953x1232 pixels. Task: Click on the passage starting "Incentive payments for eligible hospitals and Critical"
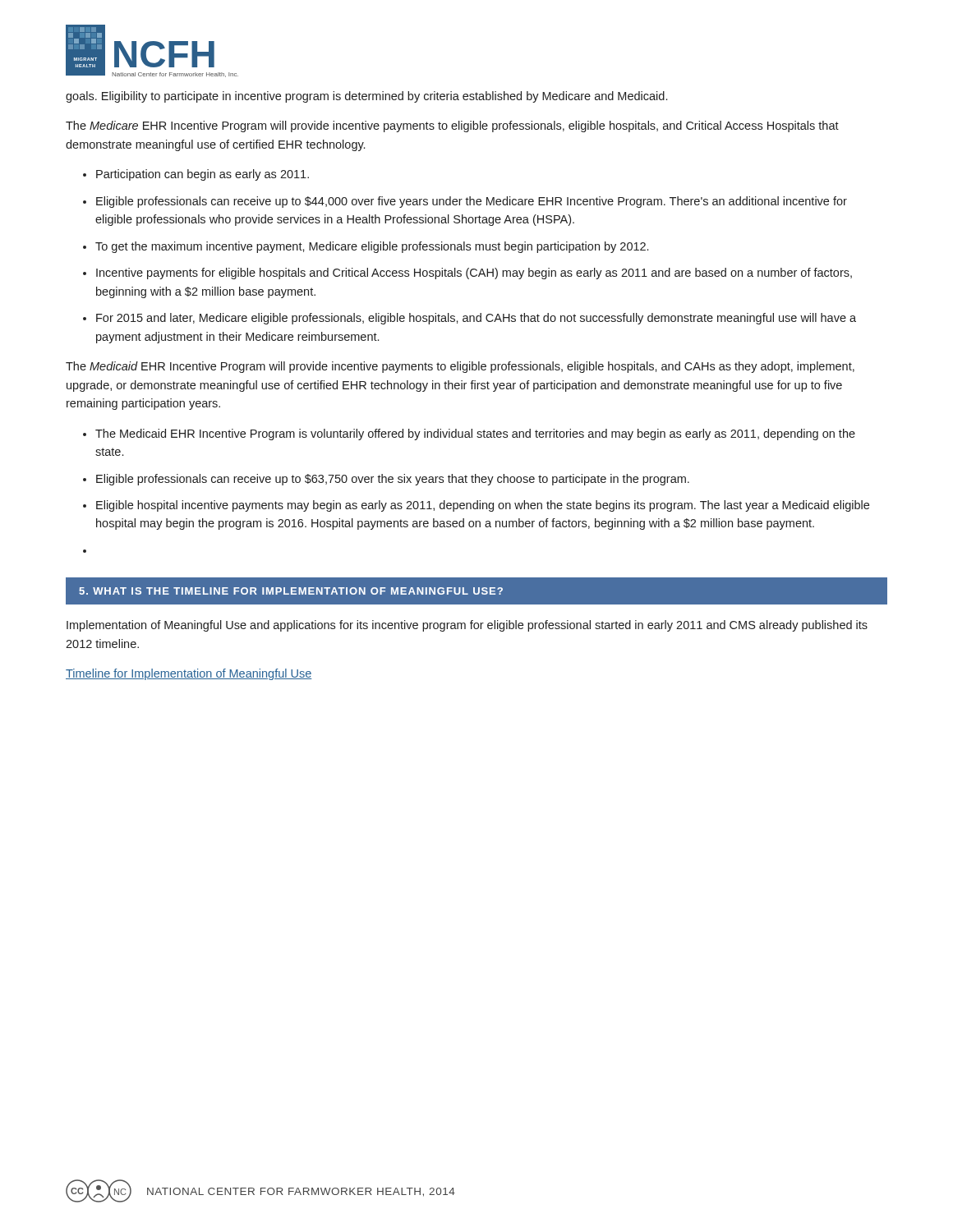474,282
